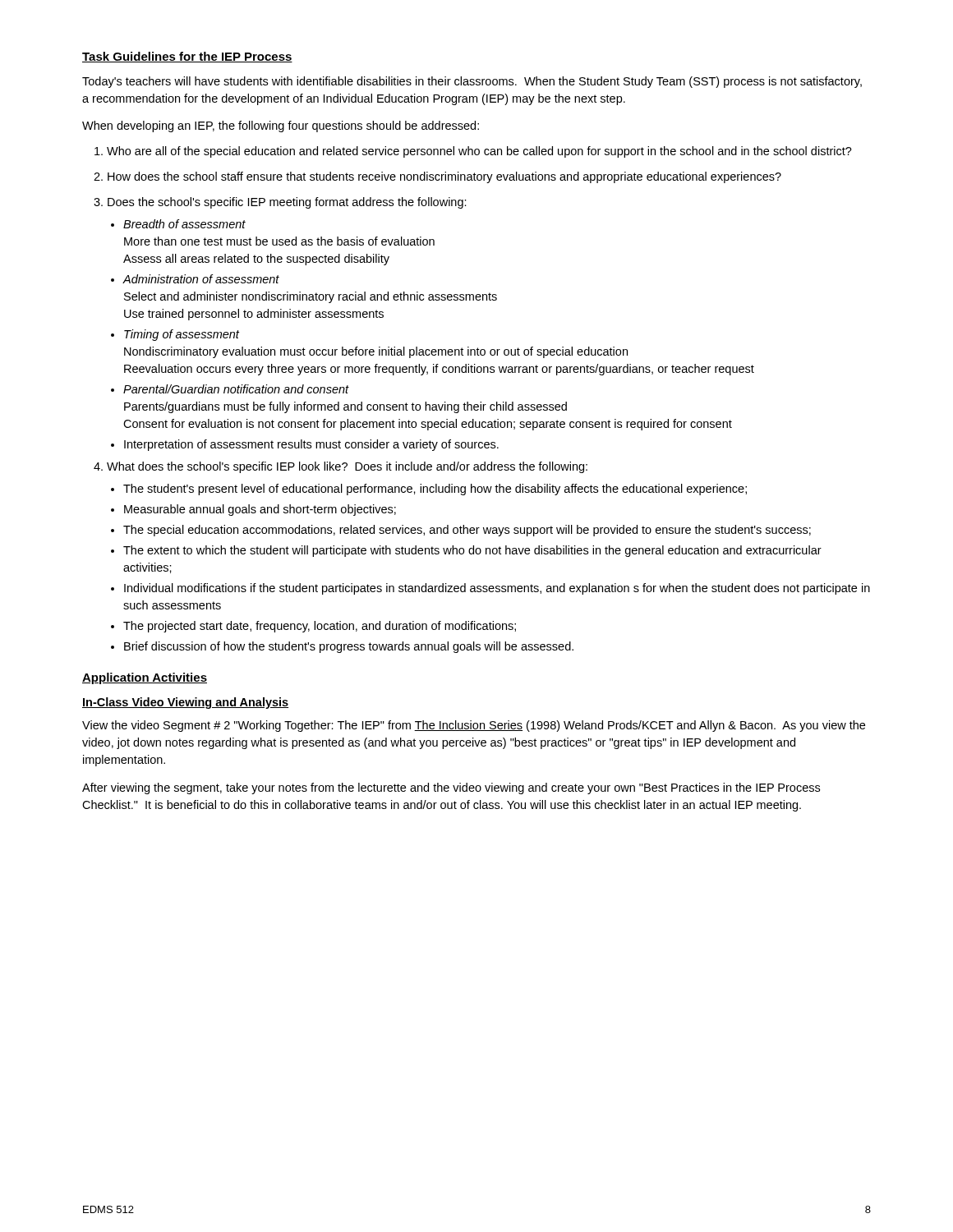Find the text block starting "Today's teachers will have students with identifiable"

(472, 90)
